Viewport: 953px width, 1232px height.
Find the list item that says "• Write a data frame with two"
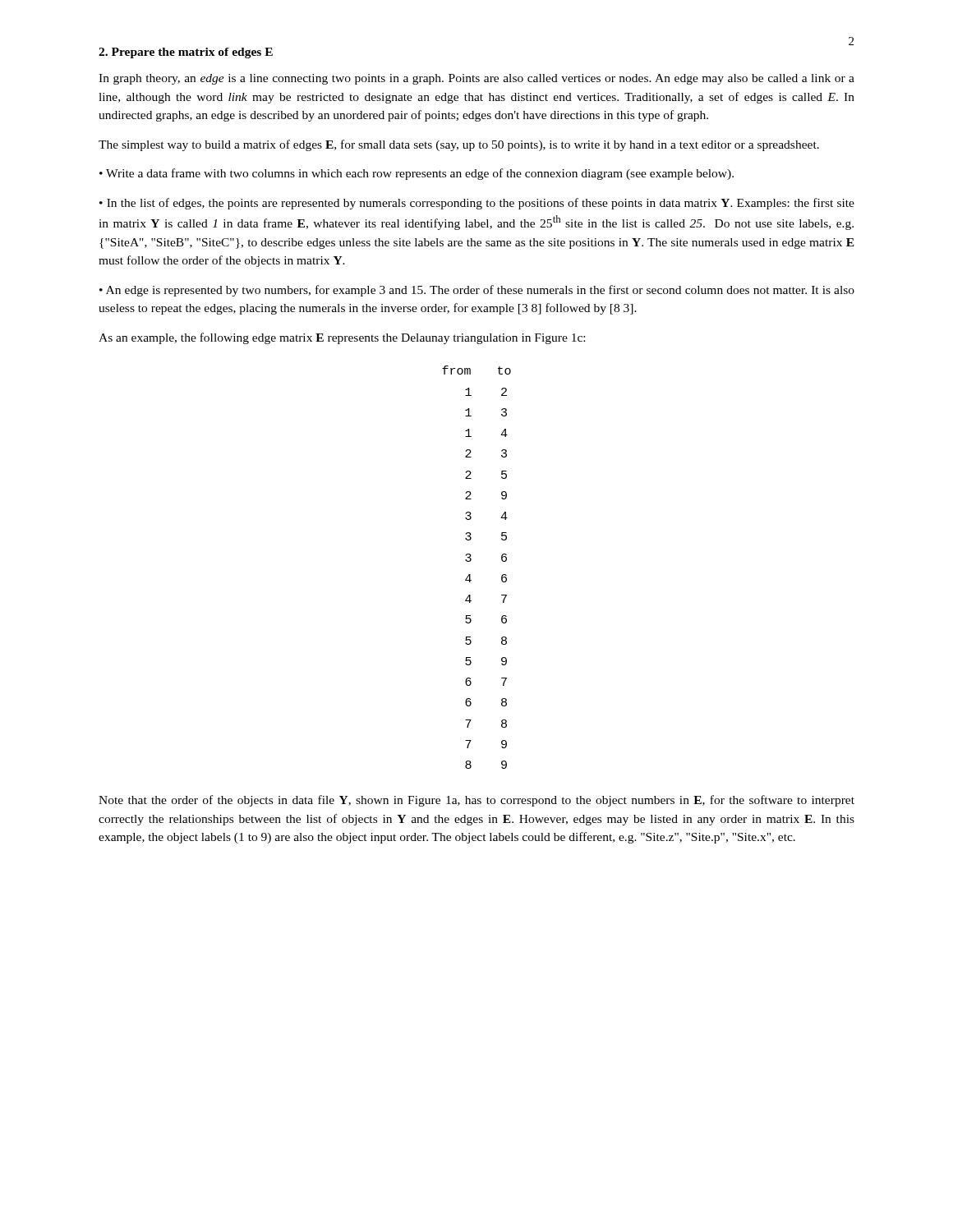click(x=417, y=173)
